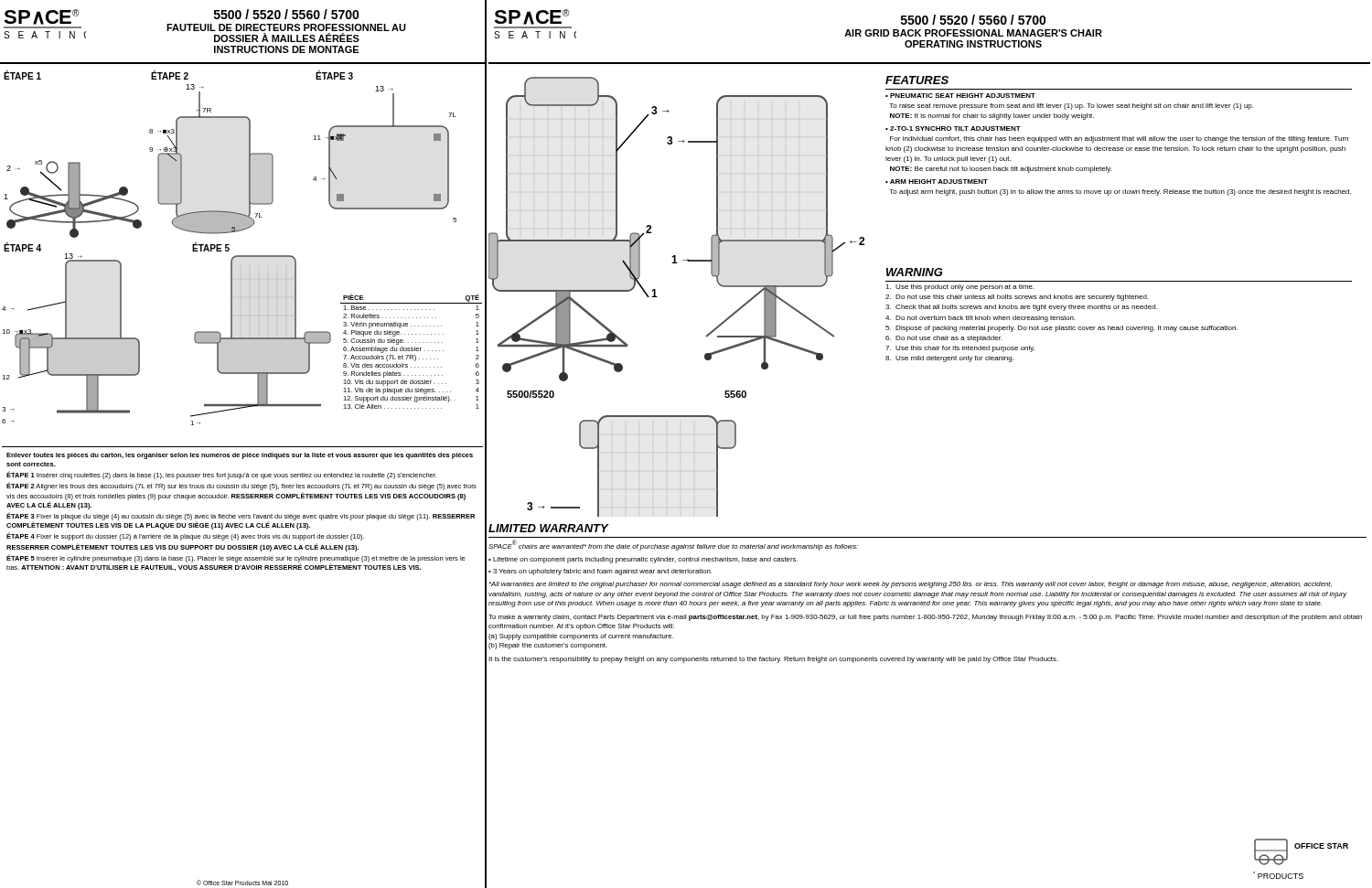
Task: Select the logo
Action: 1308,856
